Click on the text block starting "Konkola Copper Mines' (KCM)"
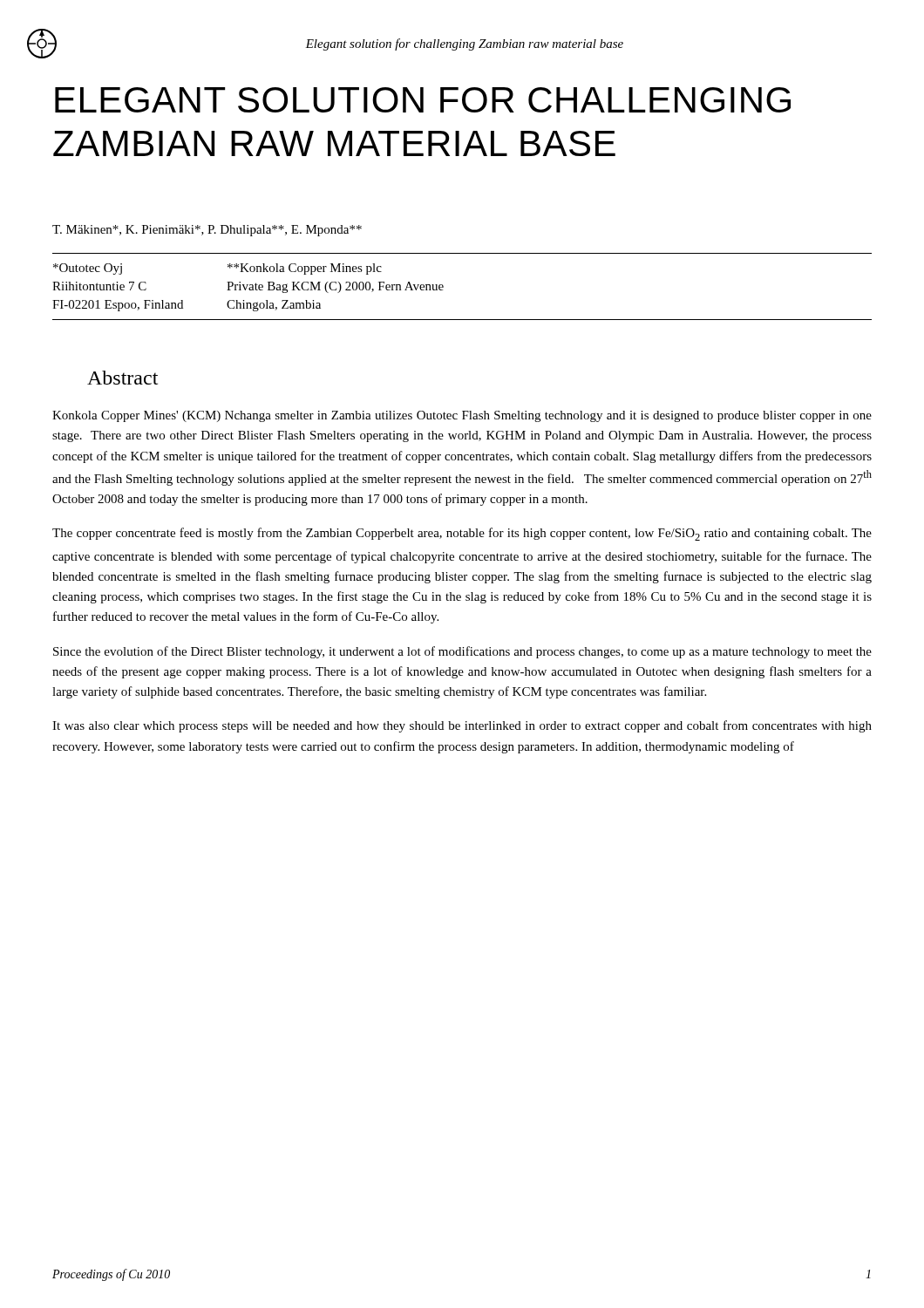 coord(462,457)
